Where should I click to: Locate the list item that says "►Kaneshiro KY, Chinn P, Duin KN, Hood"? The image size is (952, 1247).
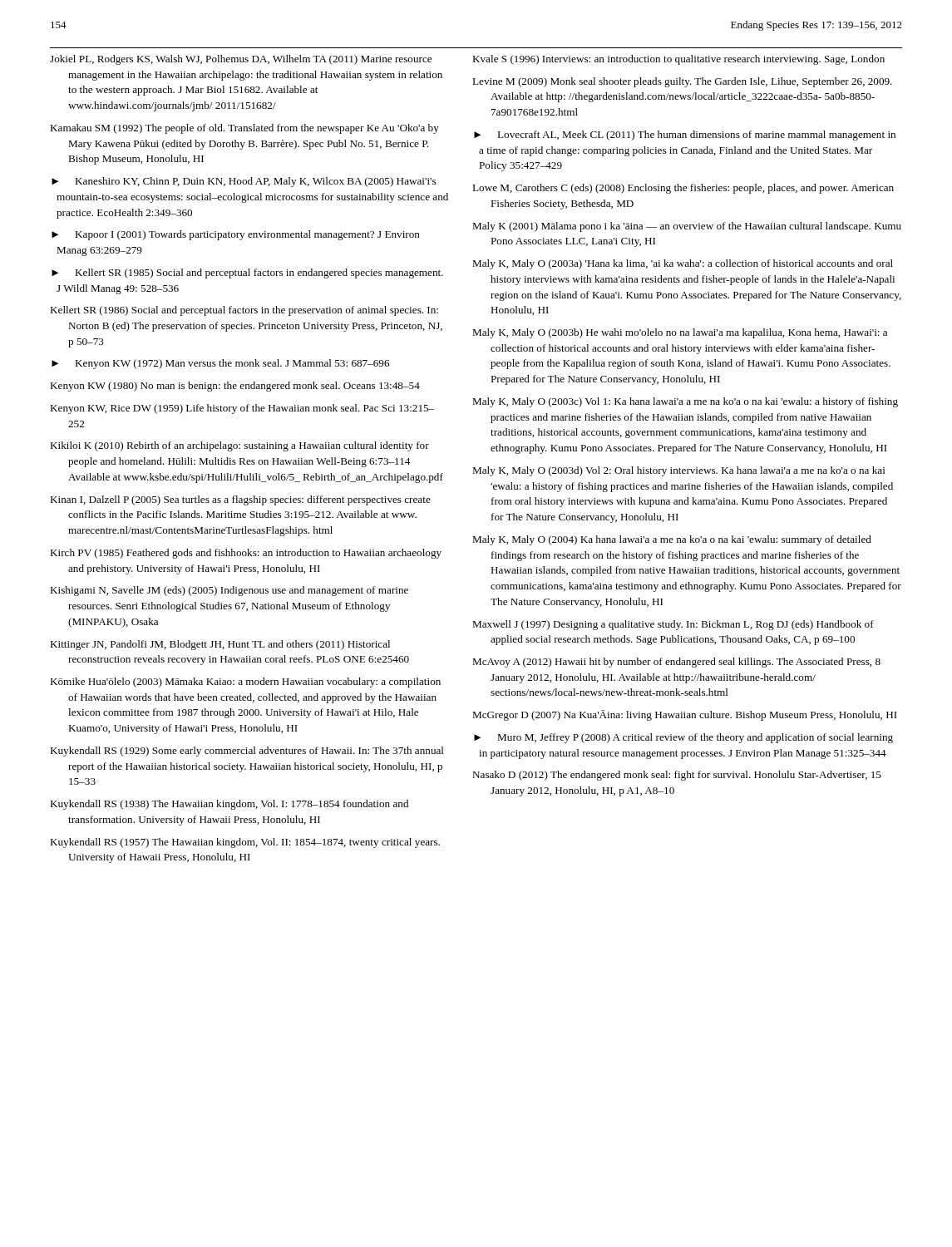(249, 197)
